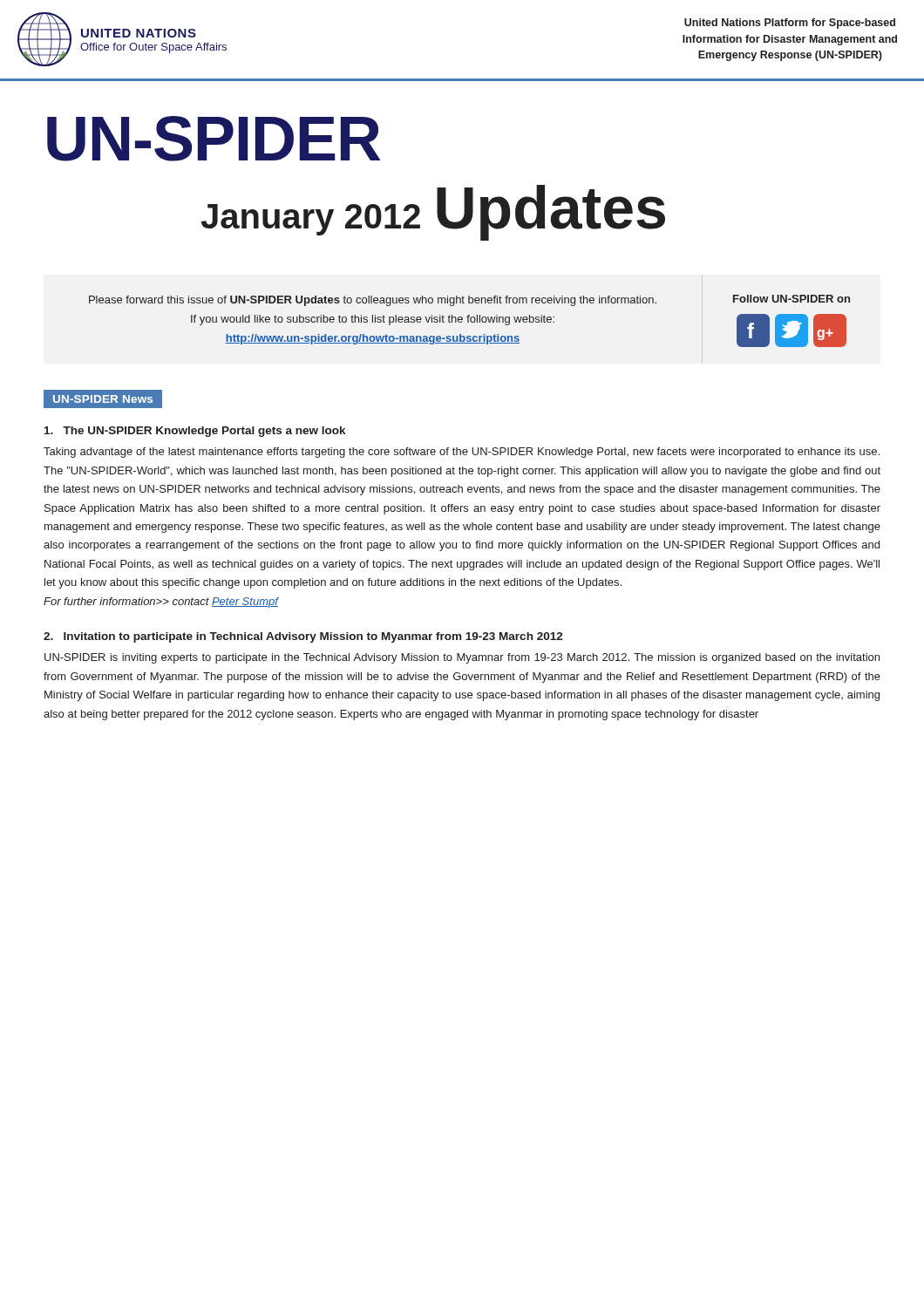924x1308 pixels.
Task: Find the passage starting "The UN-SPIDER Knowledge Portal gets a"
Action: [462, 517]
